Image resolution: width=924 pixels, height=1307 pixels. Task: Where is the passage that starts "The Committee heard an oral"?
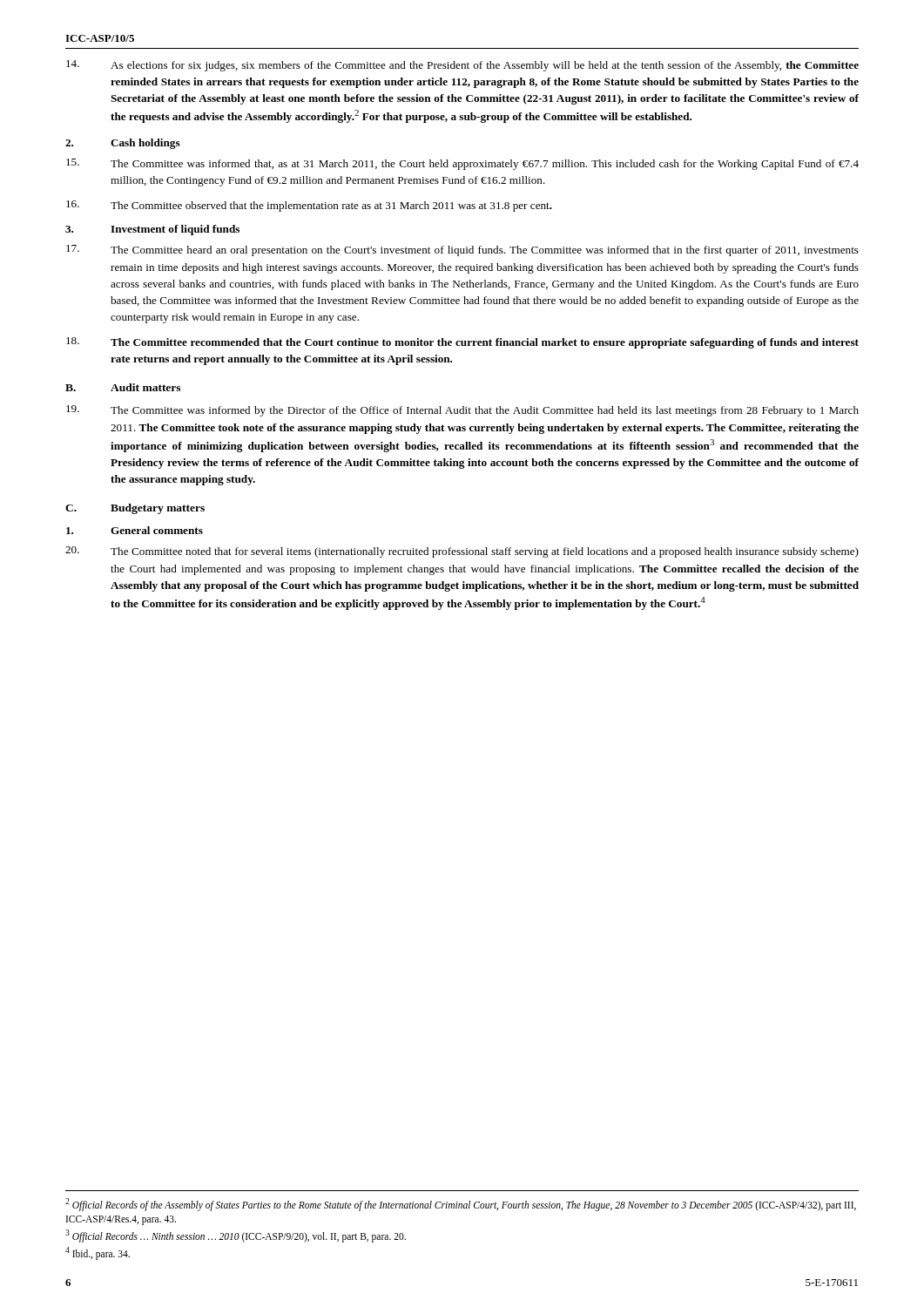click(462, 283)
